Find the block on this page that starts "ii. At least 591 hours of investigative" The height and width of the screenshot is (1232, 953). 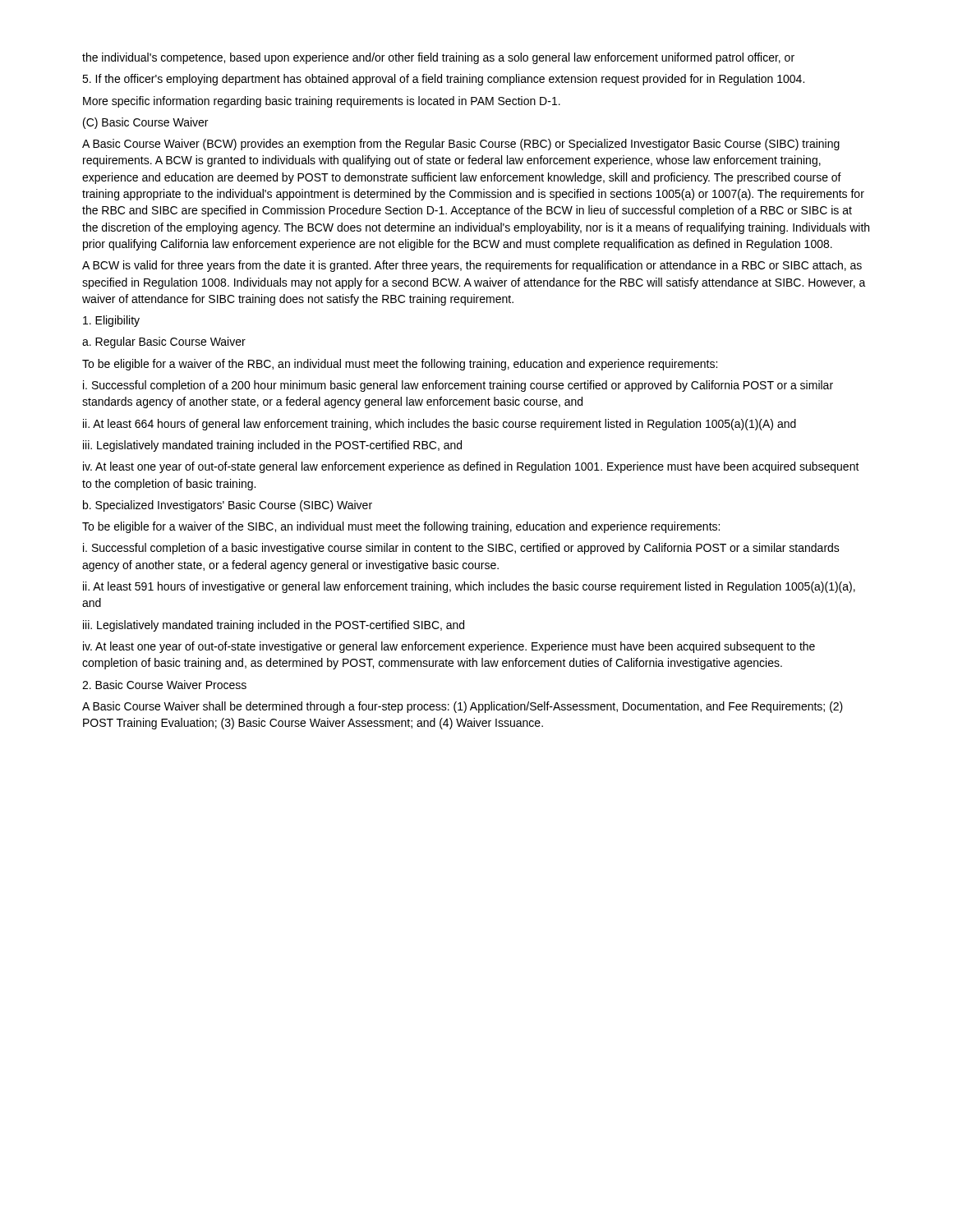pos(469,595)
